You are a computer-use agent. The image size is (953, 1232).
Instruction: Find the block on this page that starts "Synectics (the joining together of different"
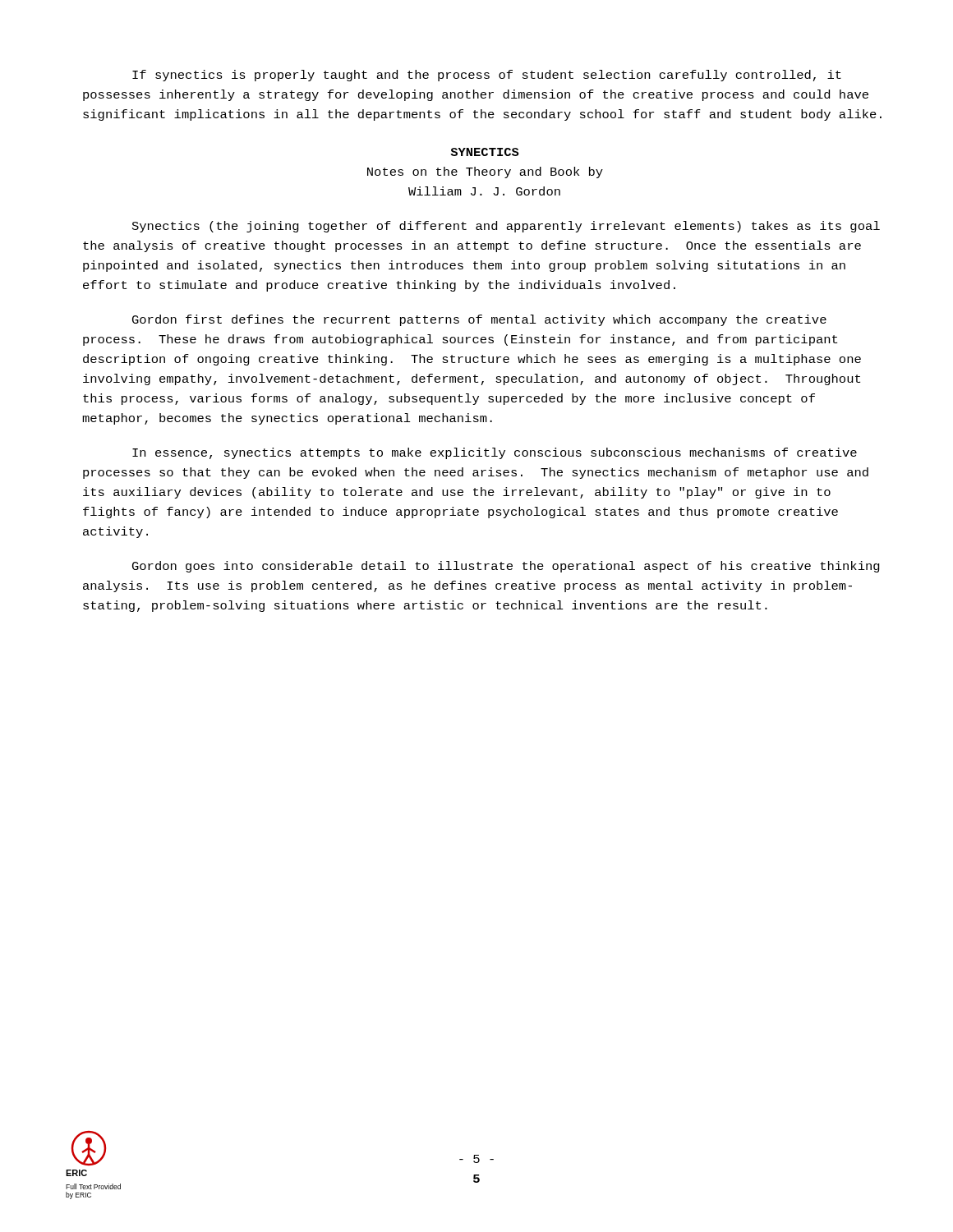tap(485, 256)
